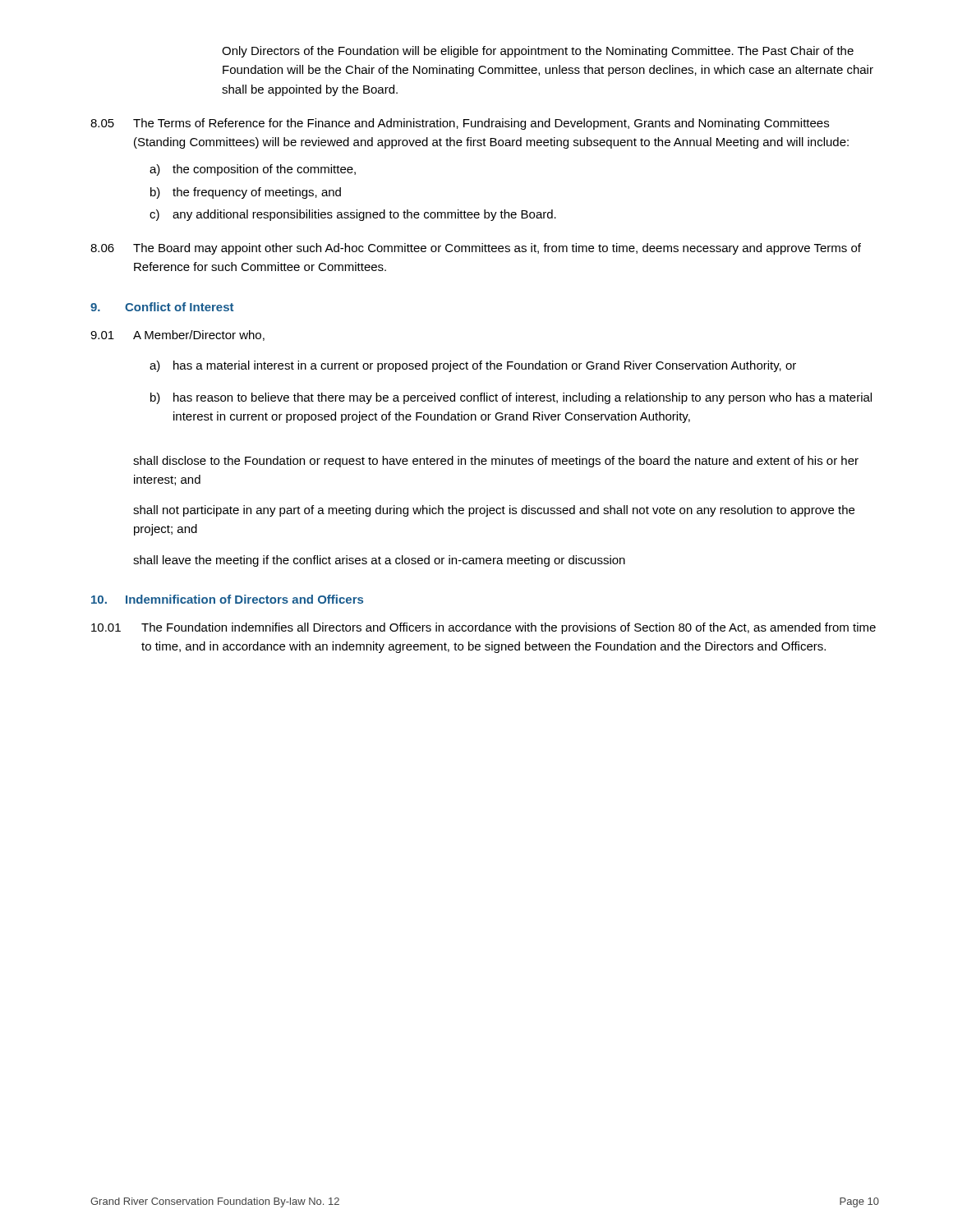953x1232 pixels.
Task: Click on the list item that says "a) has a material"
Action: pos(514,365)
